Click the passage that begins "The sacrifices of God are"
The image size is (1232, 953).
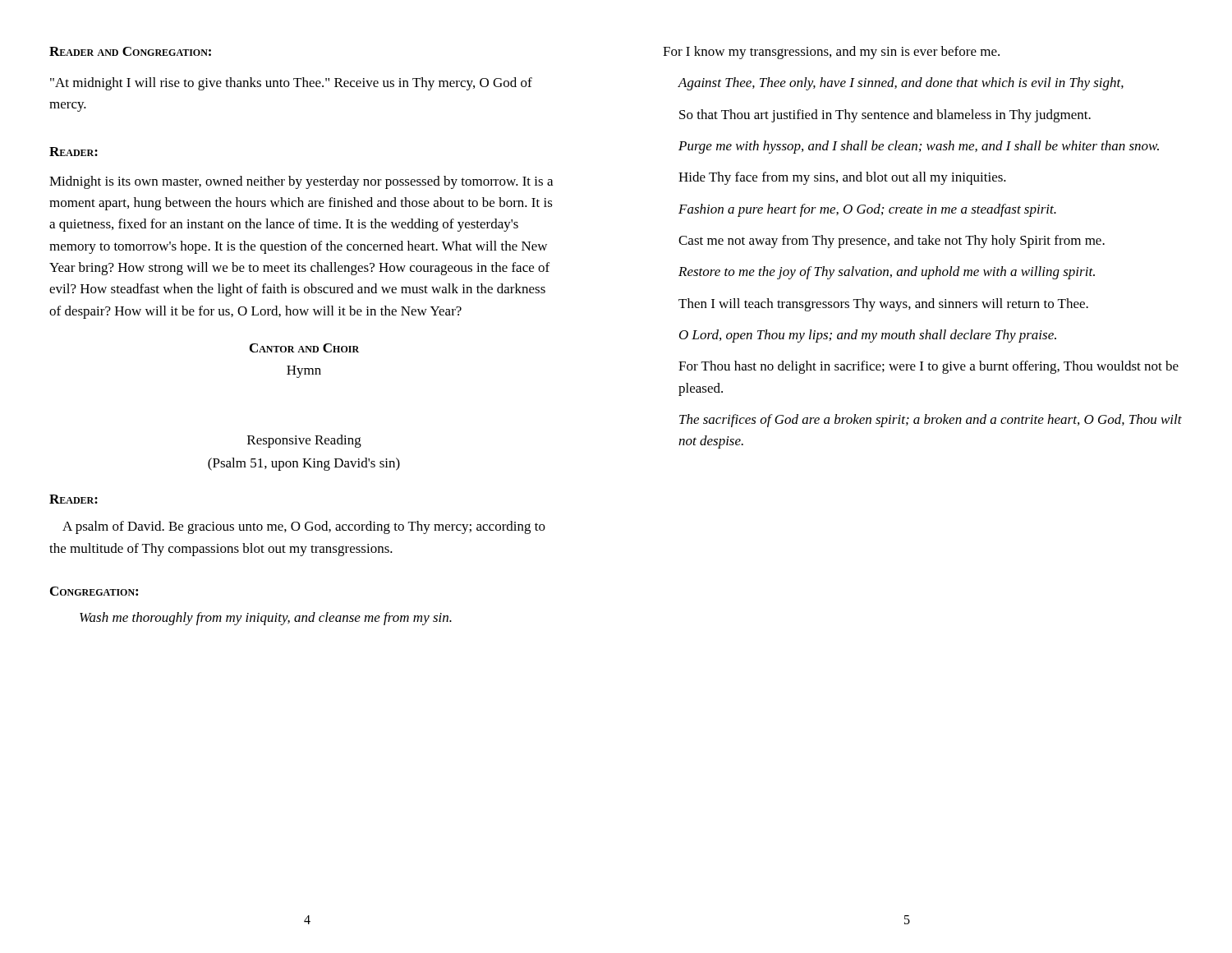tap(930, 430)
